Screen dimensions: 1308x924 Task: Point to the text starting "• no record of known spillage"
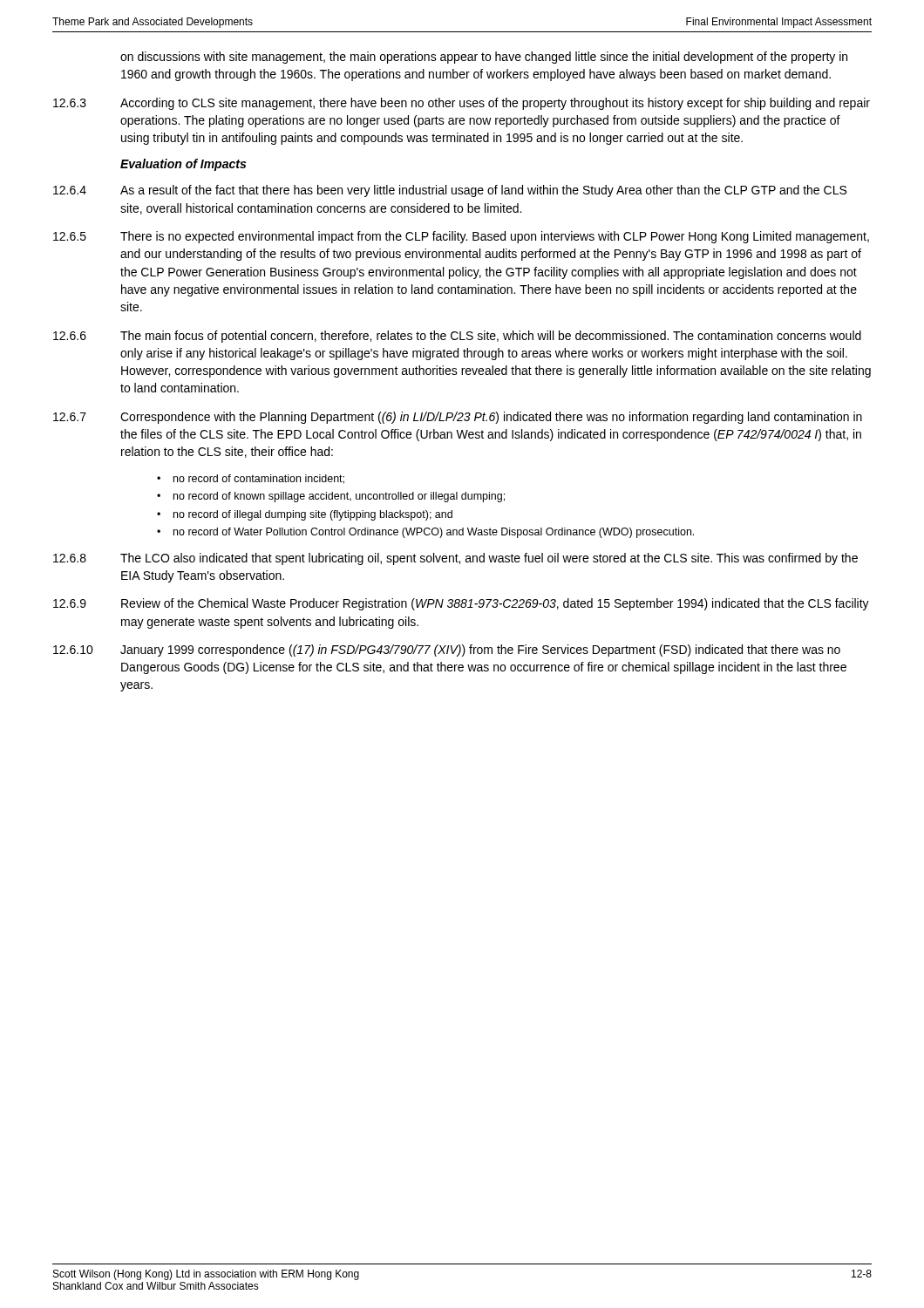pos(331,497)
